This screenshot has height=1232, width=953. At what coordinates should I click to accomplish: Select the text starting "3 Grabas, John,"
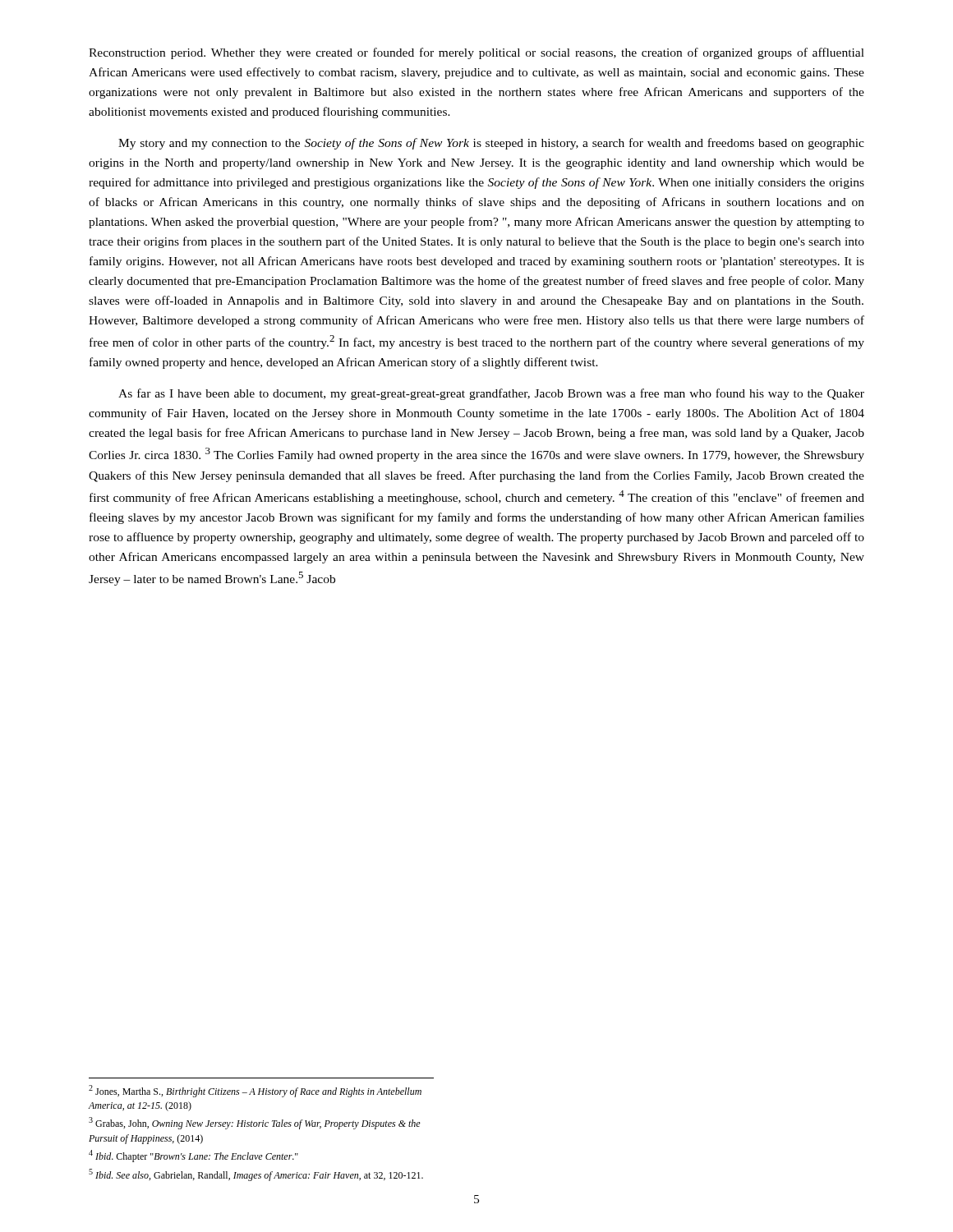pos(255,1130)
